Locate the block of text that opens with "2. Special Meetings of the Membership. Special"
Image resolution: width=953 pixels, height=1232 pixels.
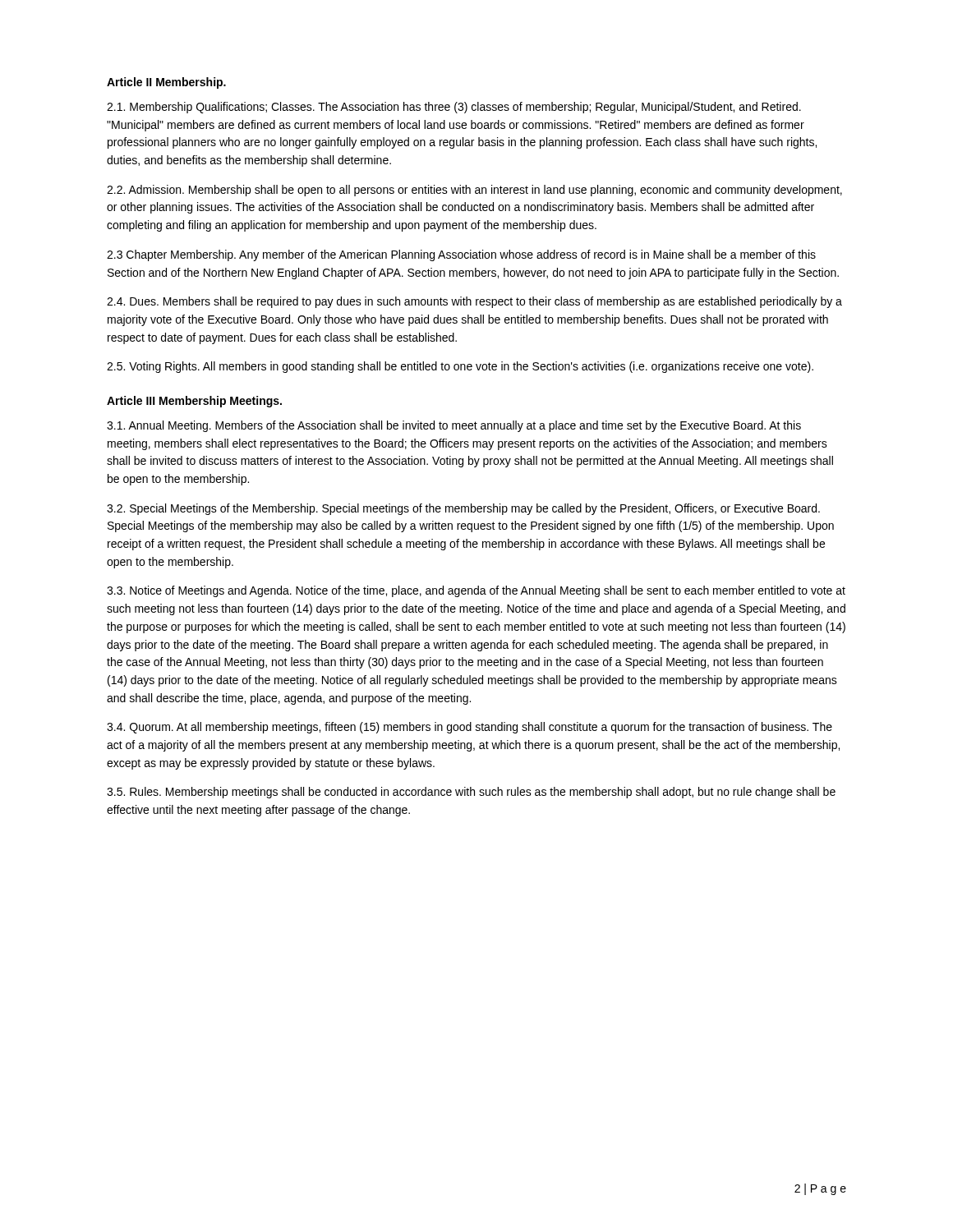point(471,535)
